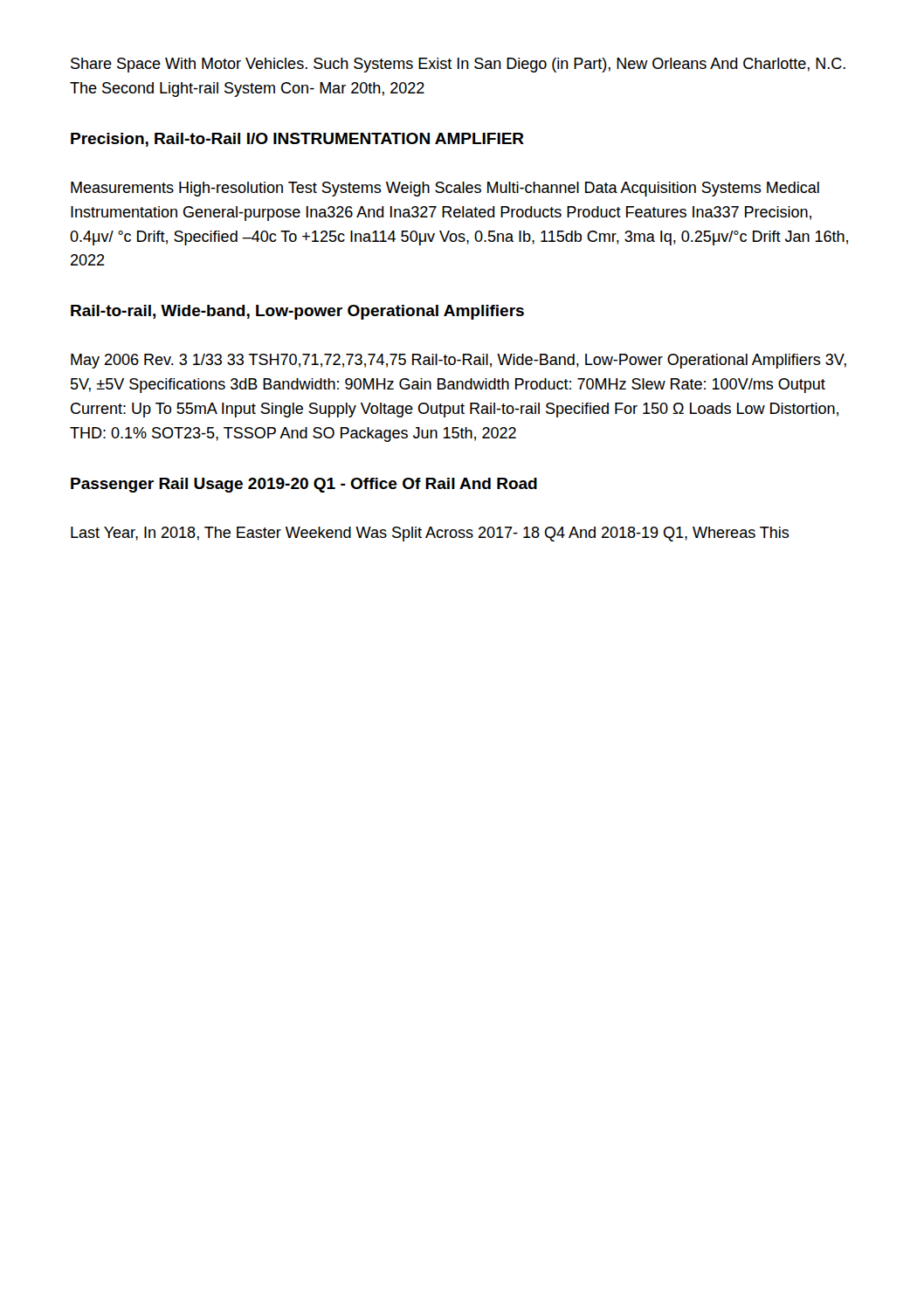Locate the block of text that opens with "Last Year, In 2018, The"
The width and height of the screenshot is (924, 1310).
click(462, 533)
